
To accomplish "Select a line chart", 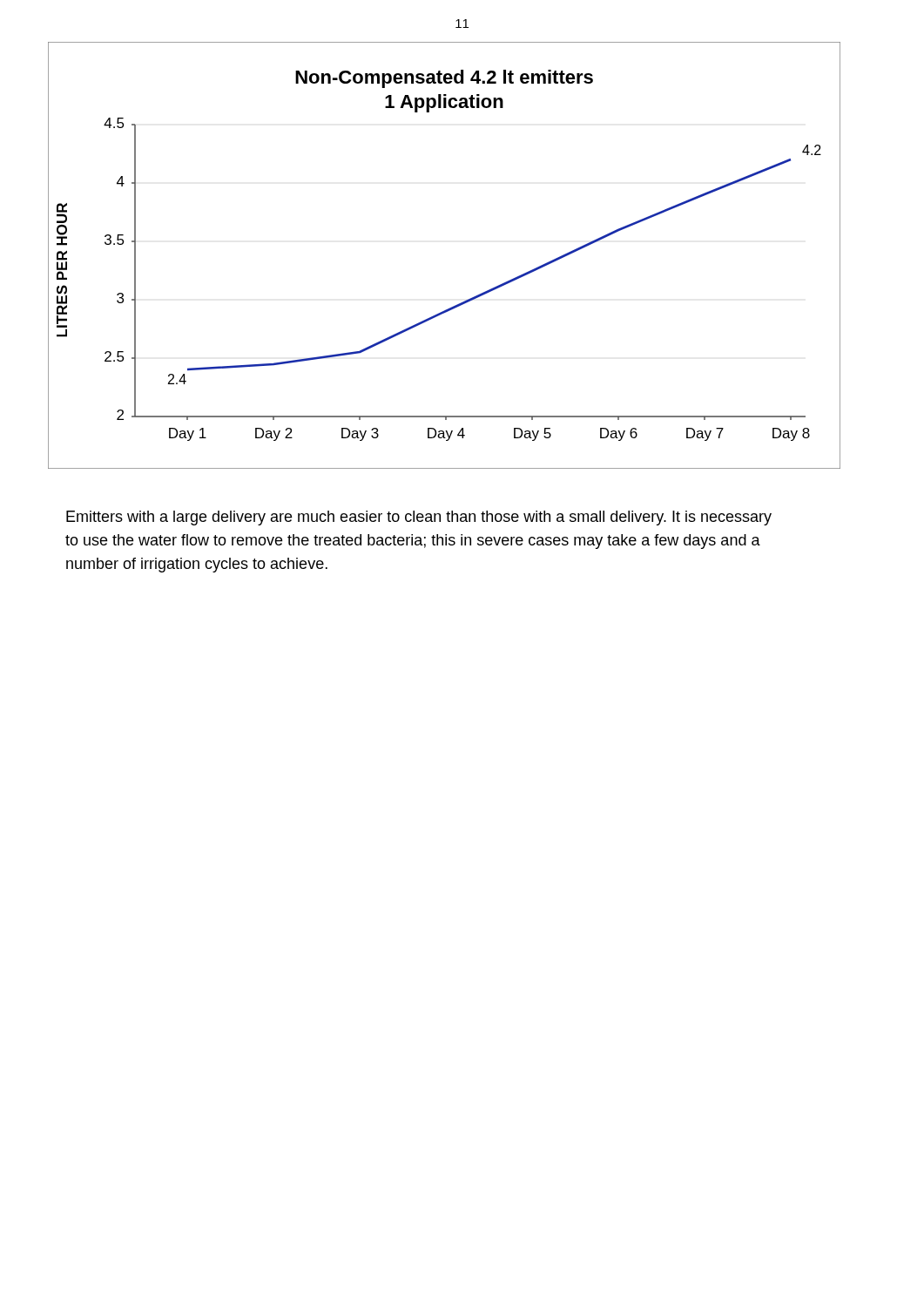I will click(444, 255).
